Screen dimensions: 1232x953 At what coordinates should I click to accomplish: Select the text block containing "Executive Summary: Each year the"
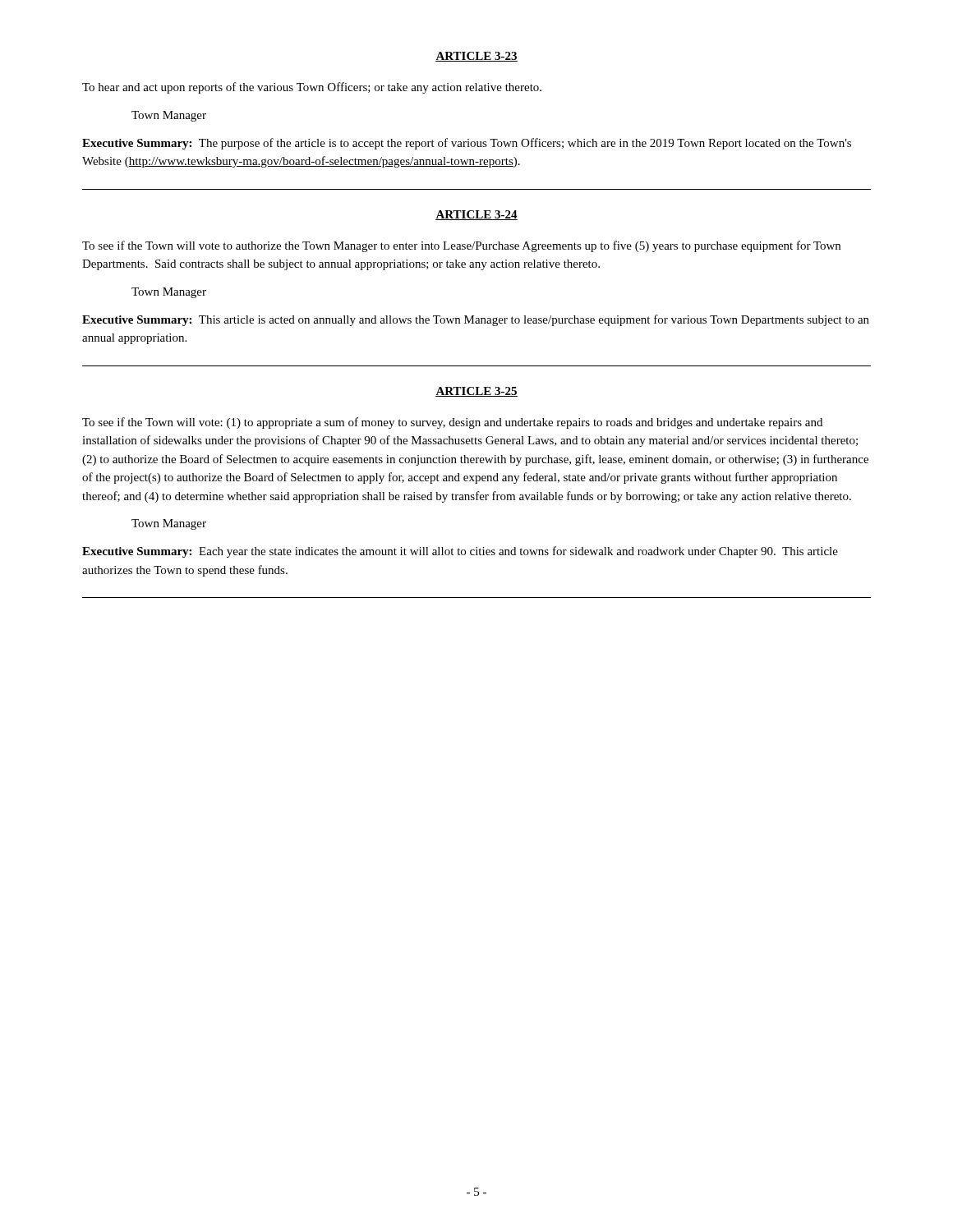click(460, 560)
